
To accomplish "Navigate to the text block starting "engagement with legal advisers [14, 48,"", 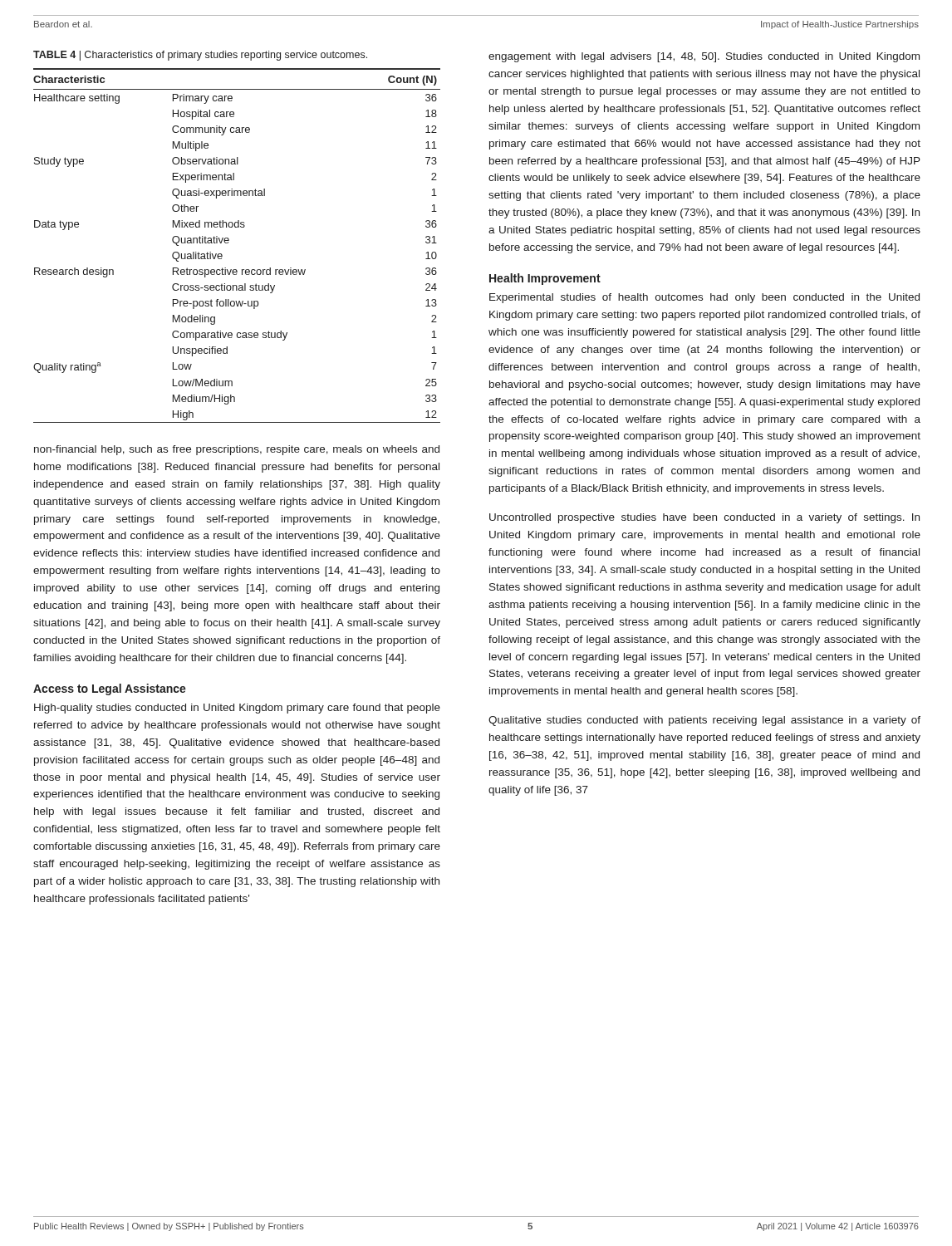I will pyautogui.click(x=704, y=152).
